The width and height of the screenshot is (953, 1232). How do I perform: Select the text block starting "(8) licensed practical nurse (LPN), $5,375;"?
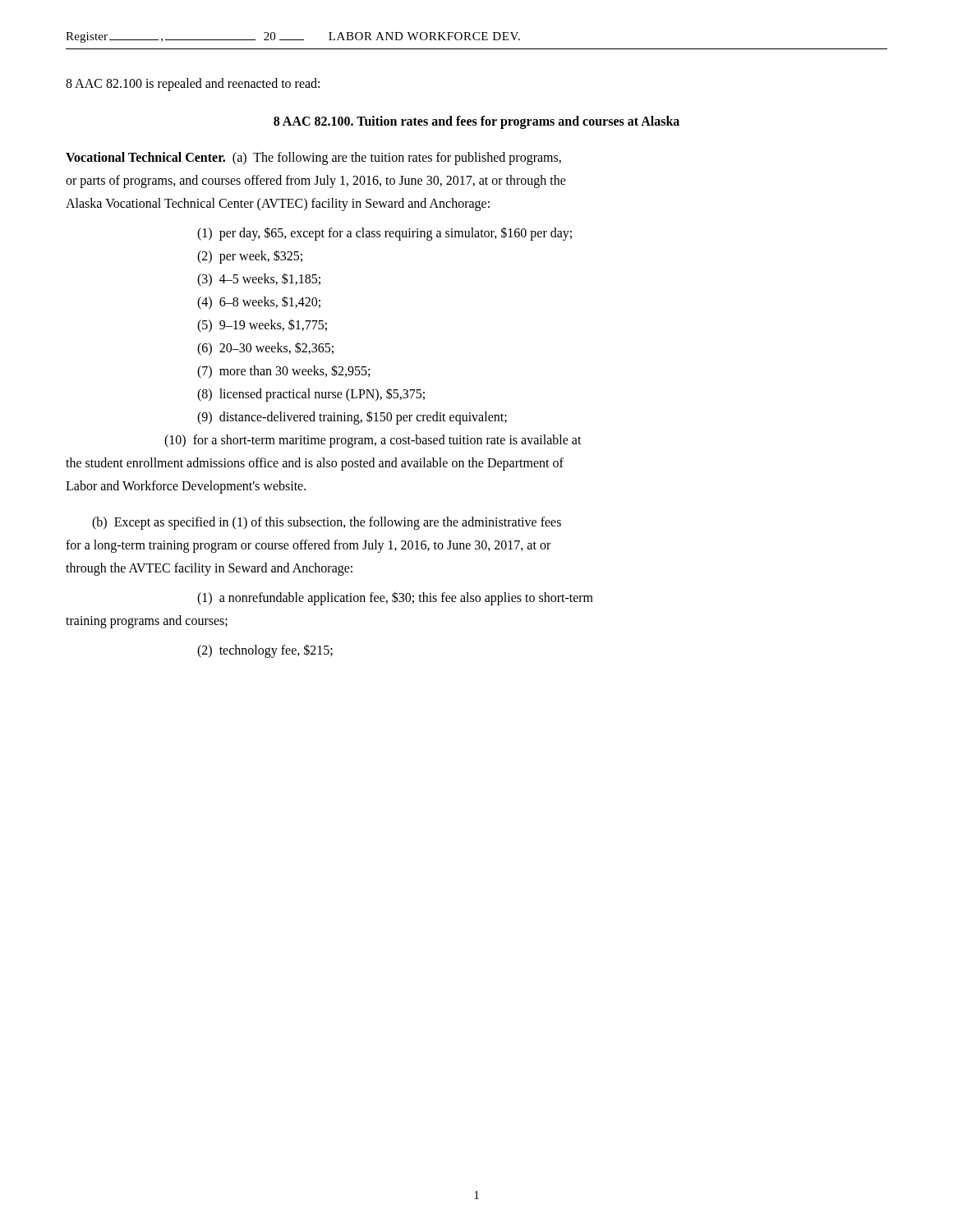[x=311, y=394]
